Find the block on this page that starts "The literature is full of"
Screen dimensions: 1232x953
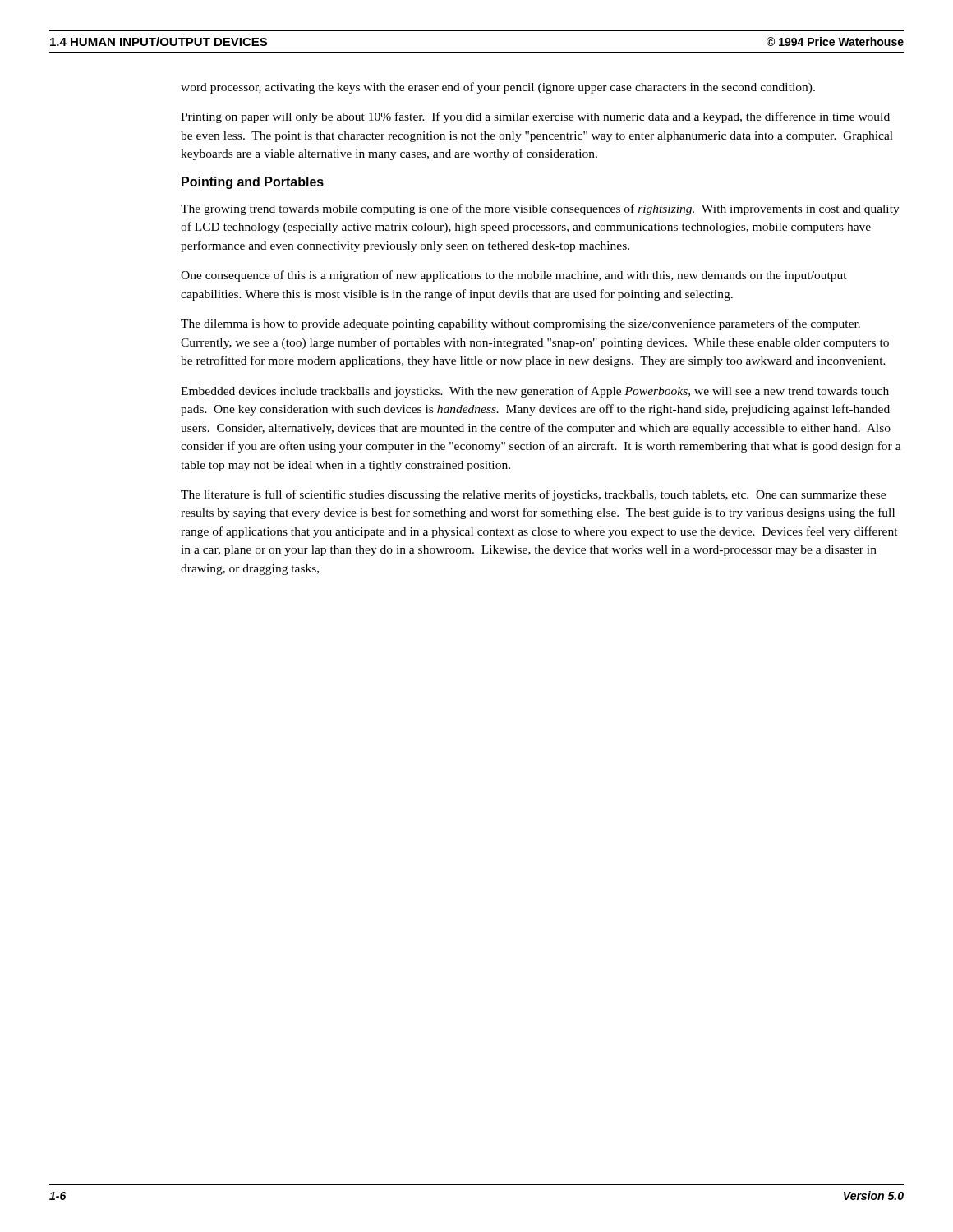click(539, 531)
